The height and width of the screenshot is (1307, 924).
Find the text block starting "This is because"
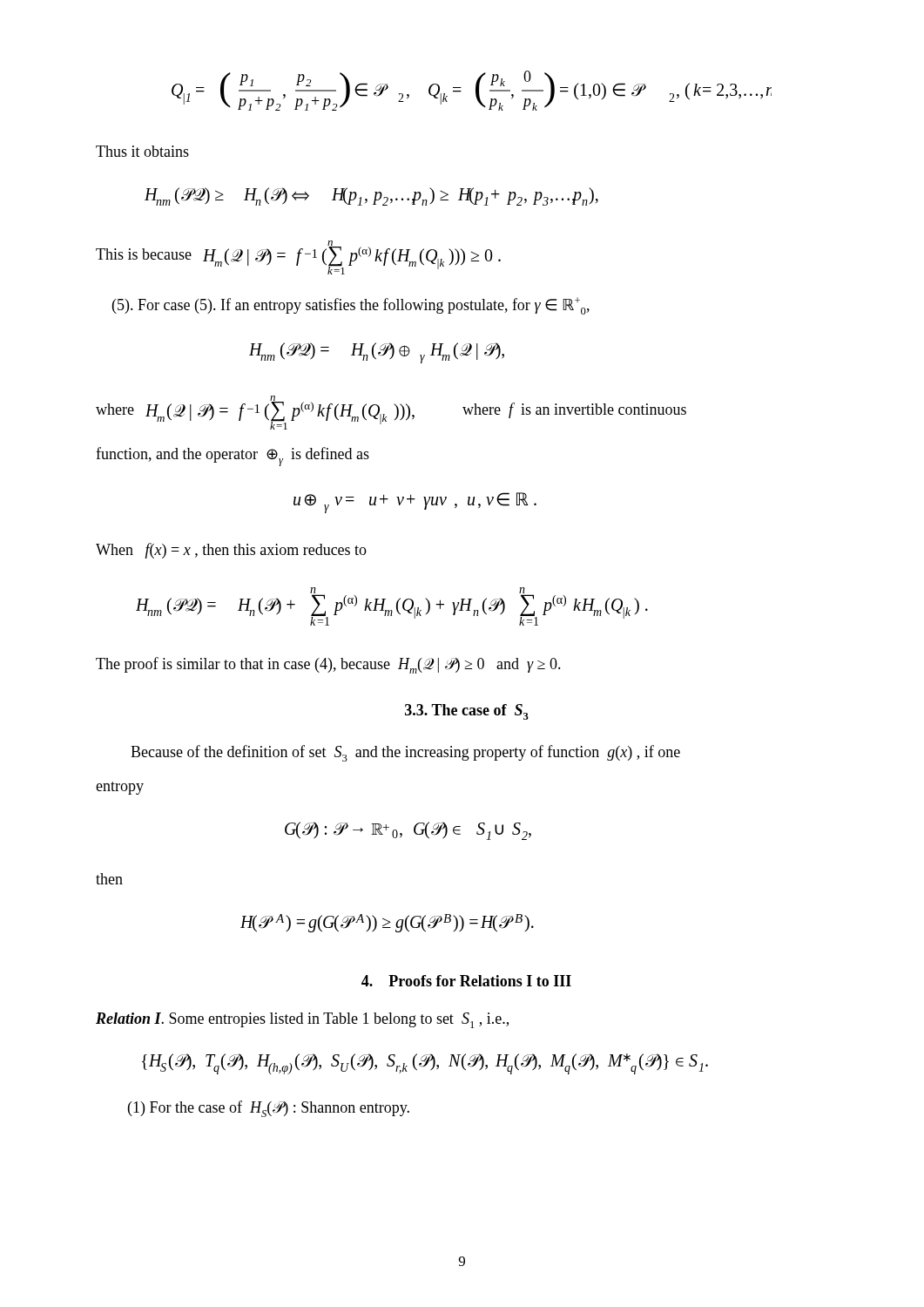tap(324, 256)
